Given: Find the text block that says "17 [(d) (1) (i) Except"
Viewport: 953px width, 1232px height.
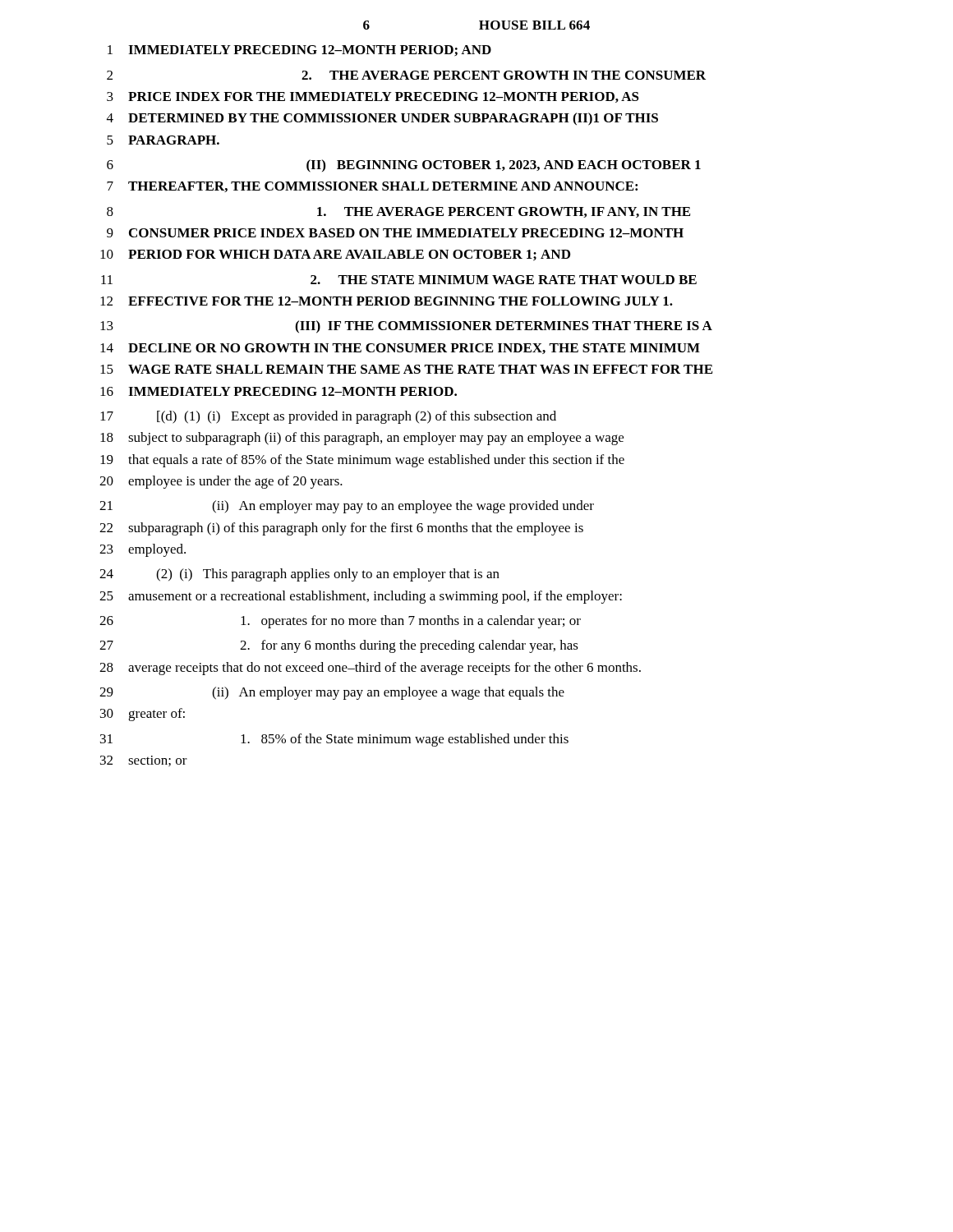Looking at the screenshot, I should (x=476, y=416).
